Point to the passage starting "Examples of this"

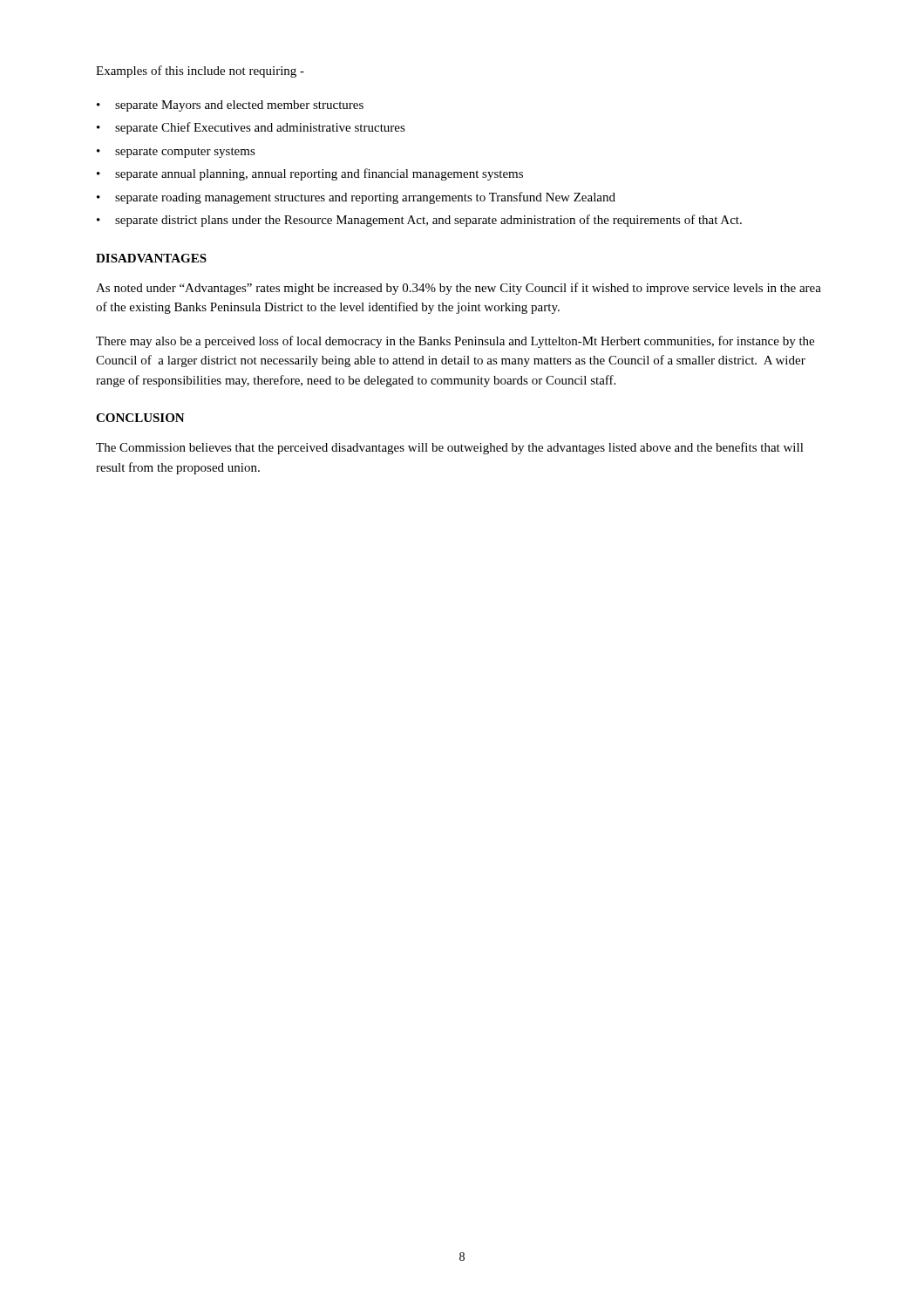[200, 71]
